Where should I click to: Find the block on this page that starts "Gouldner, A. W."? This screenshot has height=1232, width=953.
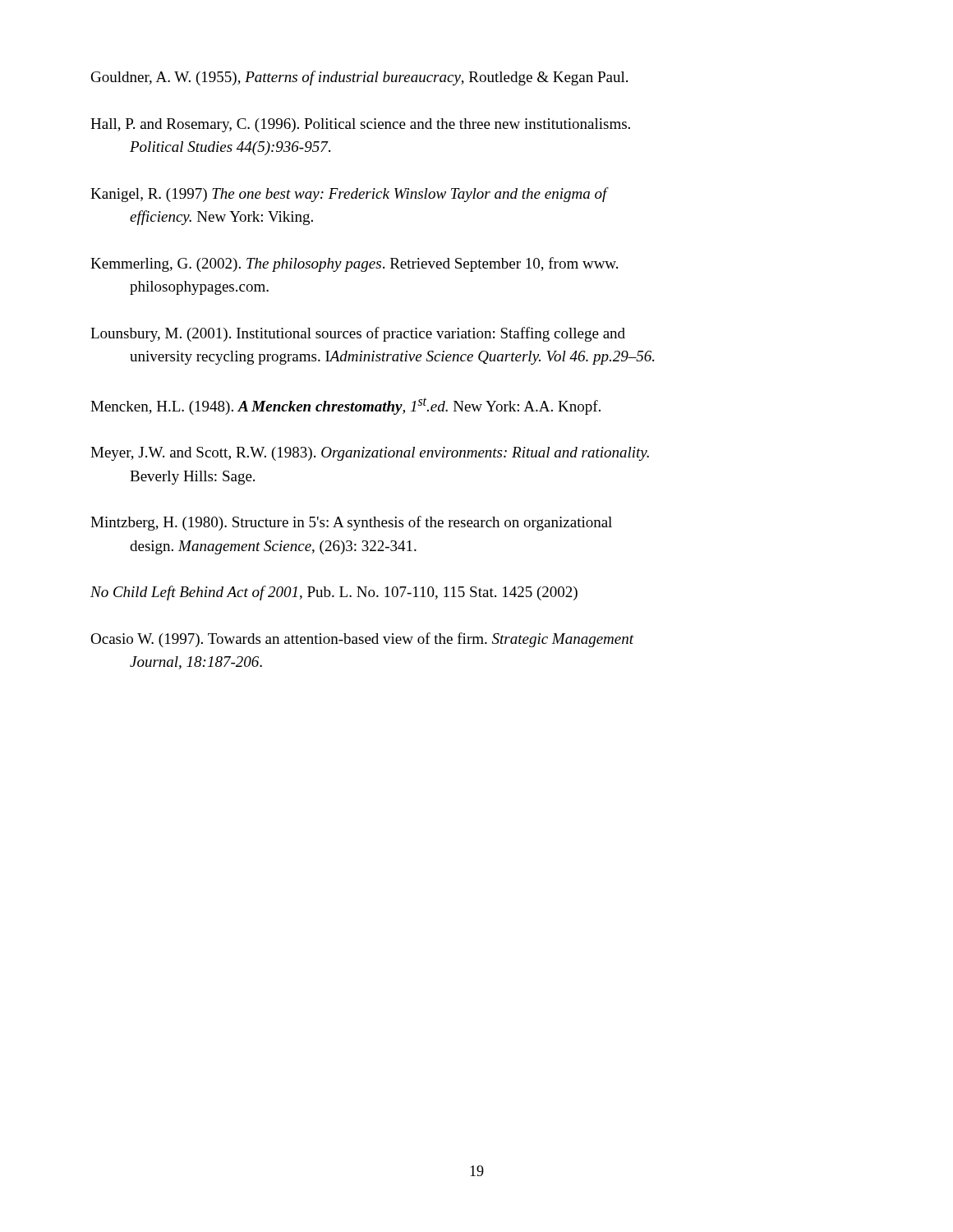click(x=360, y=77)
